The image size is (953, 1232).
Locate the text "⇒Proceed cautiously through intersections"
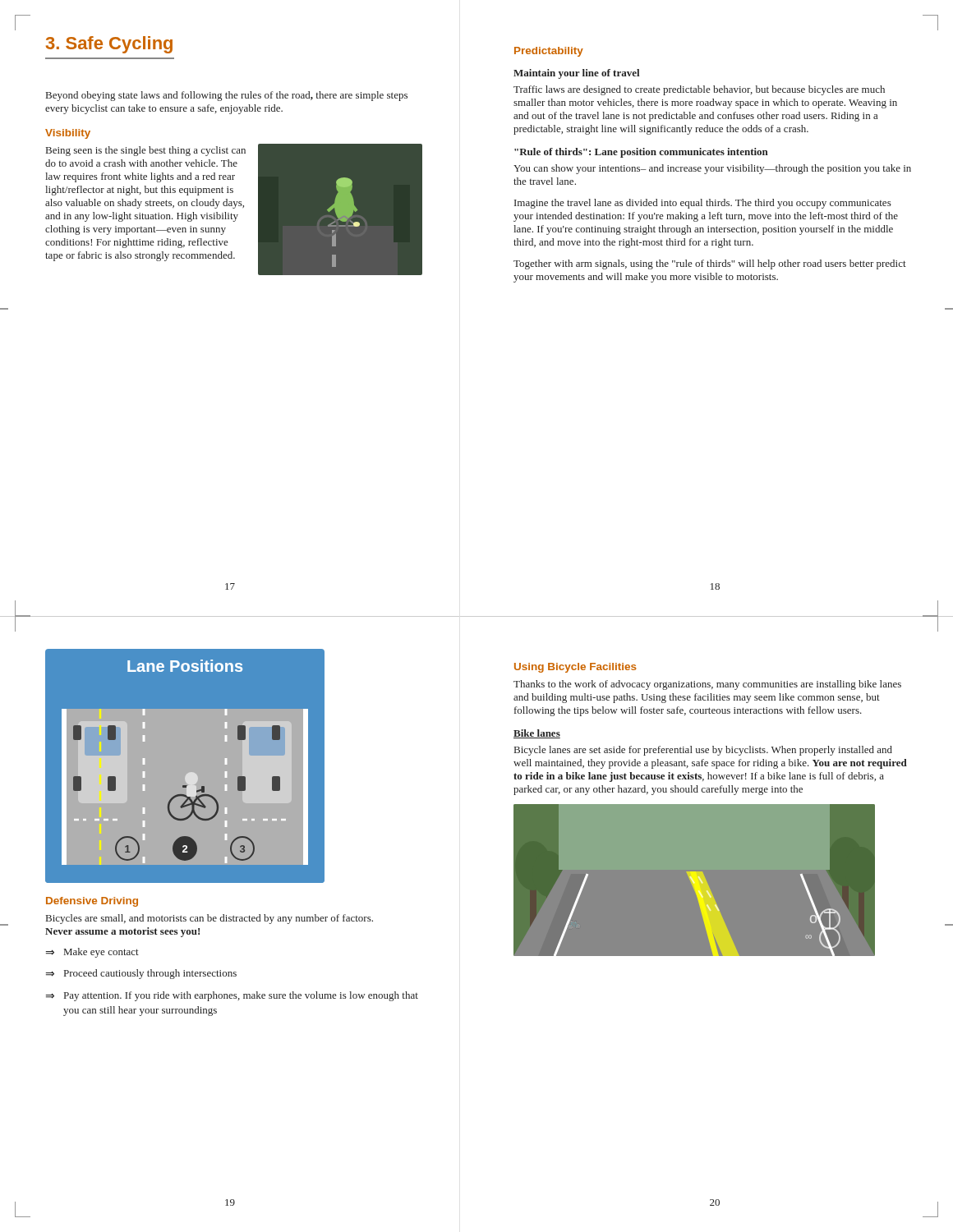pos(141,974)
